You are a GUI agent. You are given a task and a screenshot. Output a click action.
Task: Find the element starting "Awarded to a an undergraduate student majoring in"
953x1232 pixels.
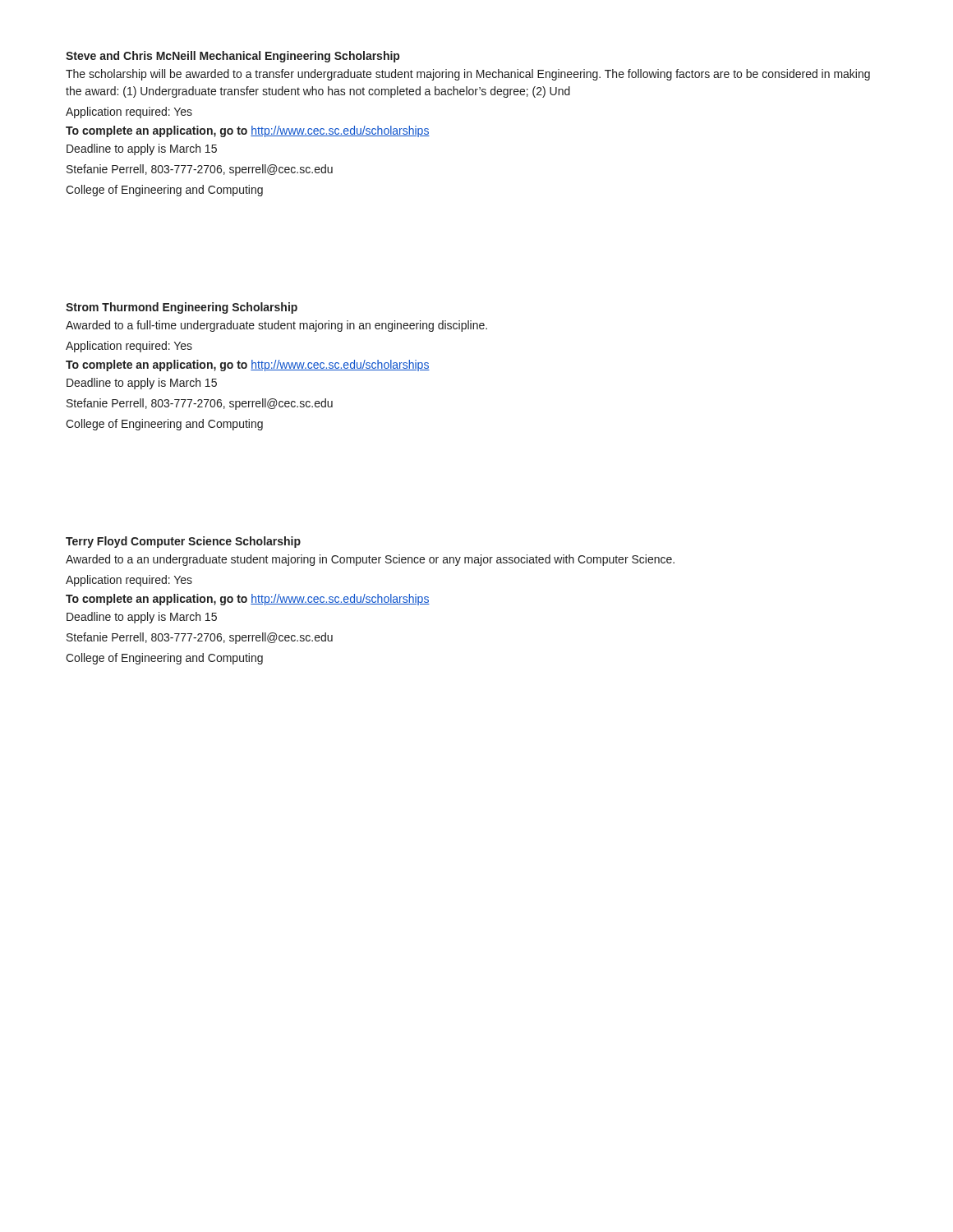371,559
